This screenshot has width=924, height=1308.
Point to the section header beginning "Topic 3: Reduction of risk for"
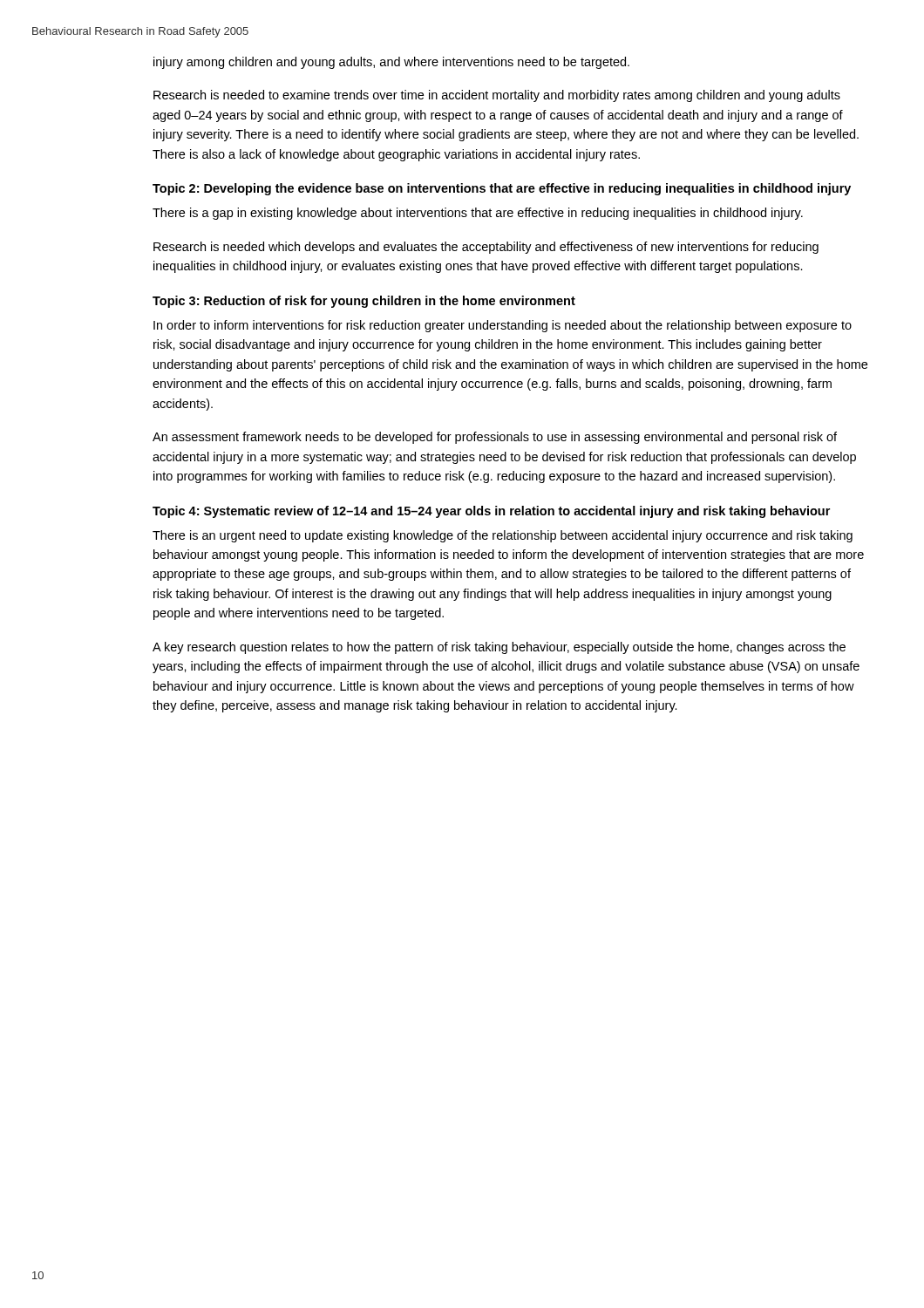(x=364, y=301)
